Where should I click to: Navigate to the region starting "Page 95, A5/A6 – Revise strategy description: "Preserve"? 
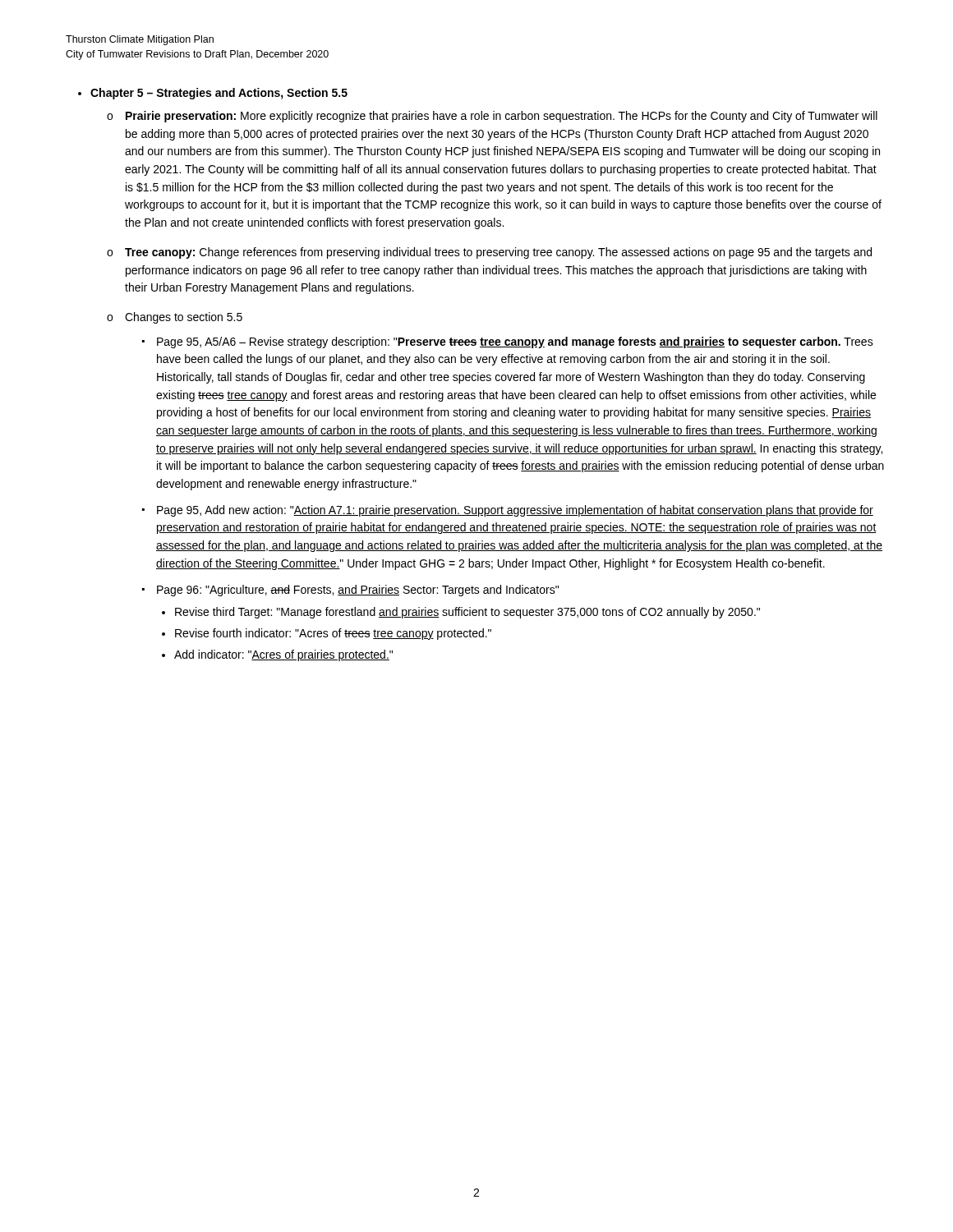pos(520,413)
